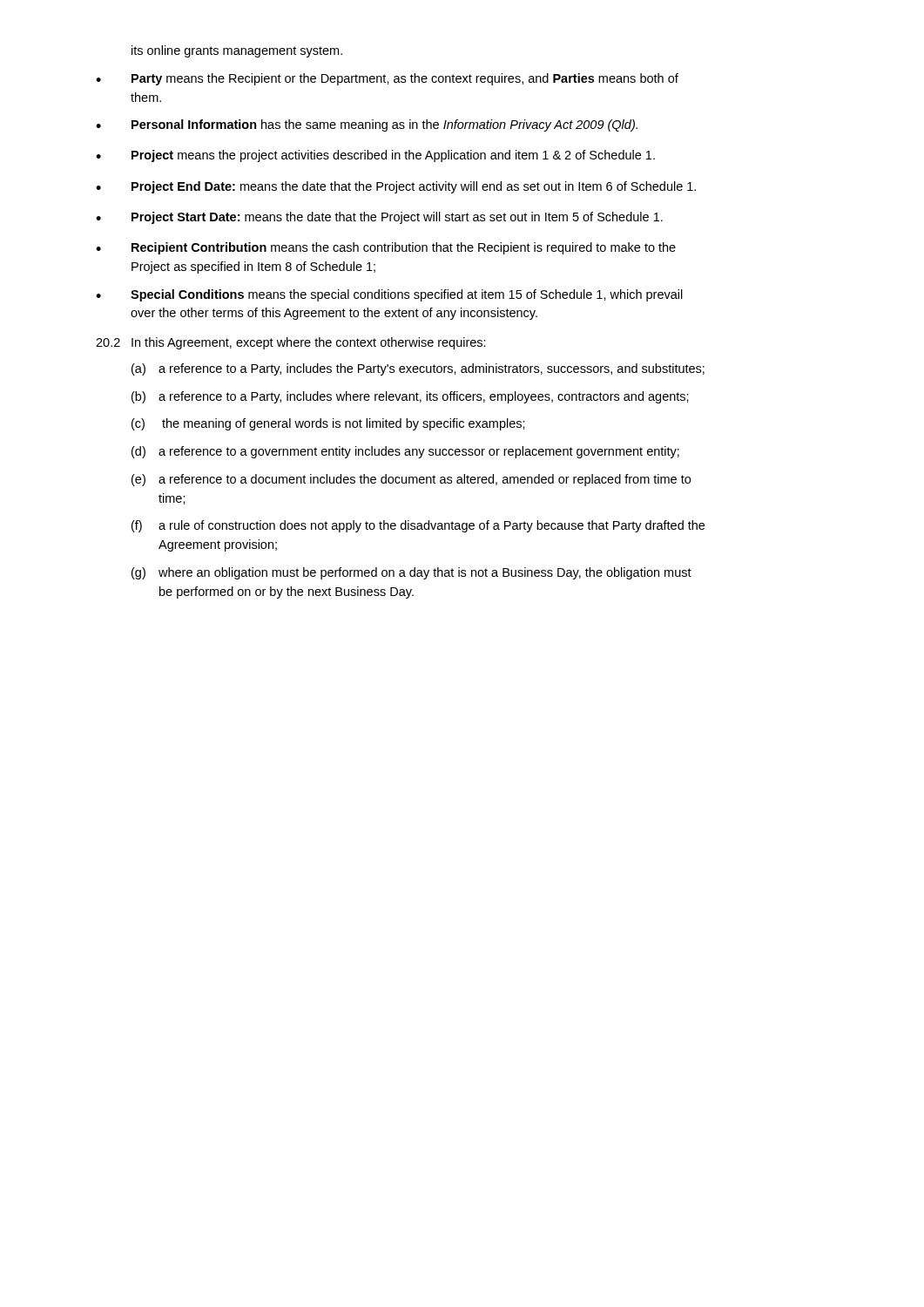The image size is (924, 1307).
Task: Find the block on this page that starts "• Project means the project activities described"
Action: [401, 158]
